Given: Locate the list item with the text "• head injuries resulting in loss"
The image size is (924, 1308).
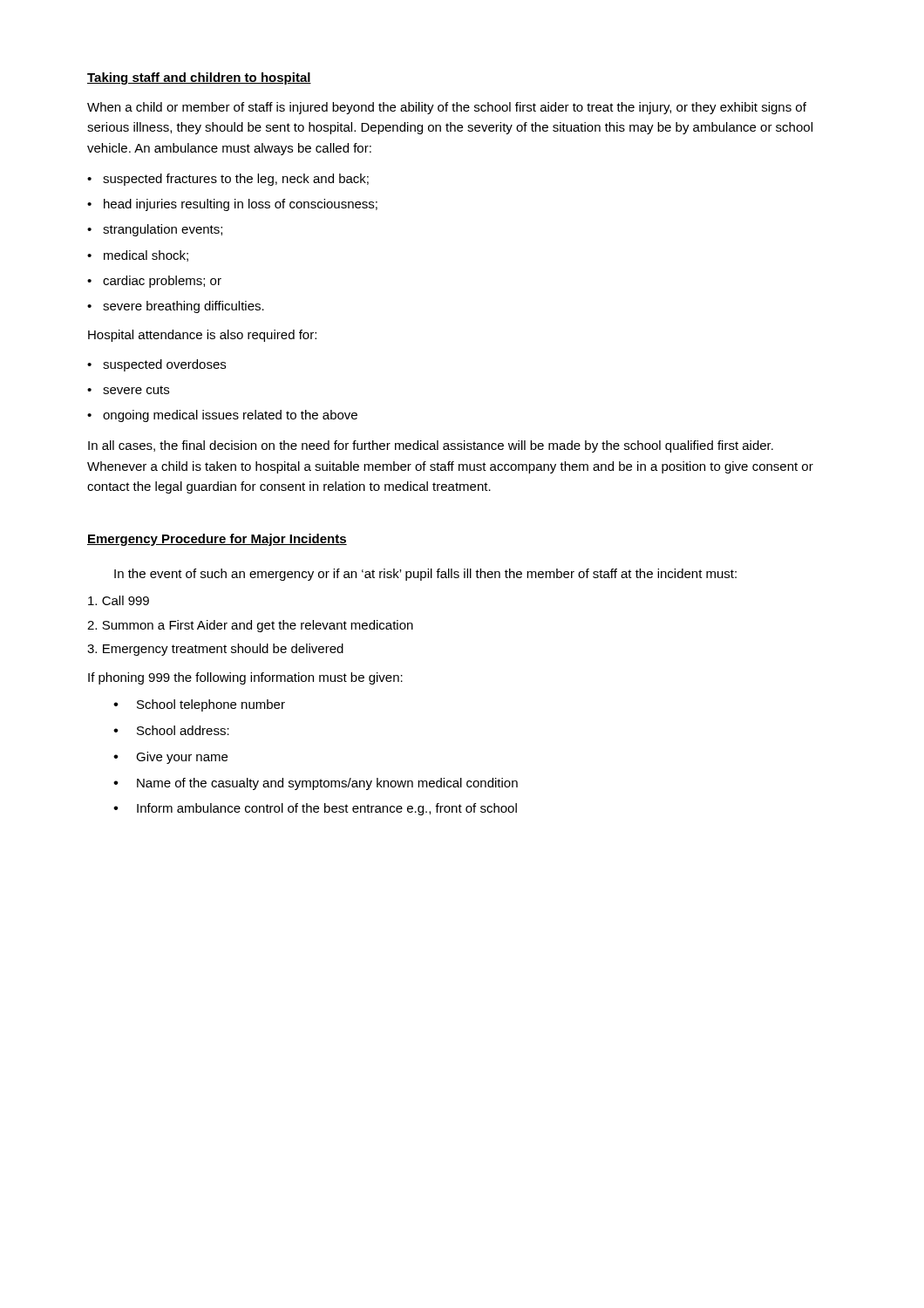Looking at the screenshot, I should (233, 204).
